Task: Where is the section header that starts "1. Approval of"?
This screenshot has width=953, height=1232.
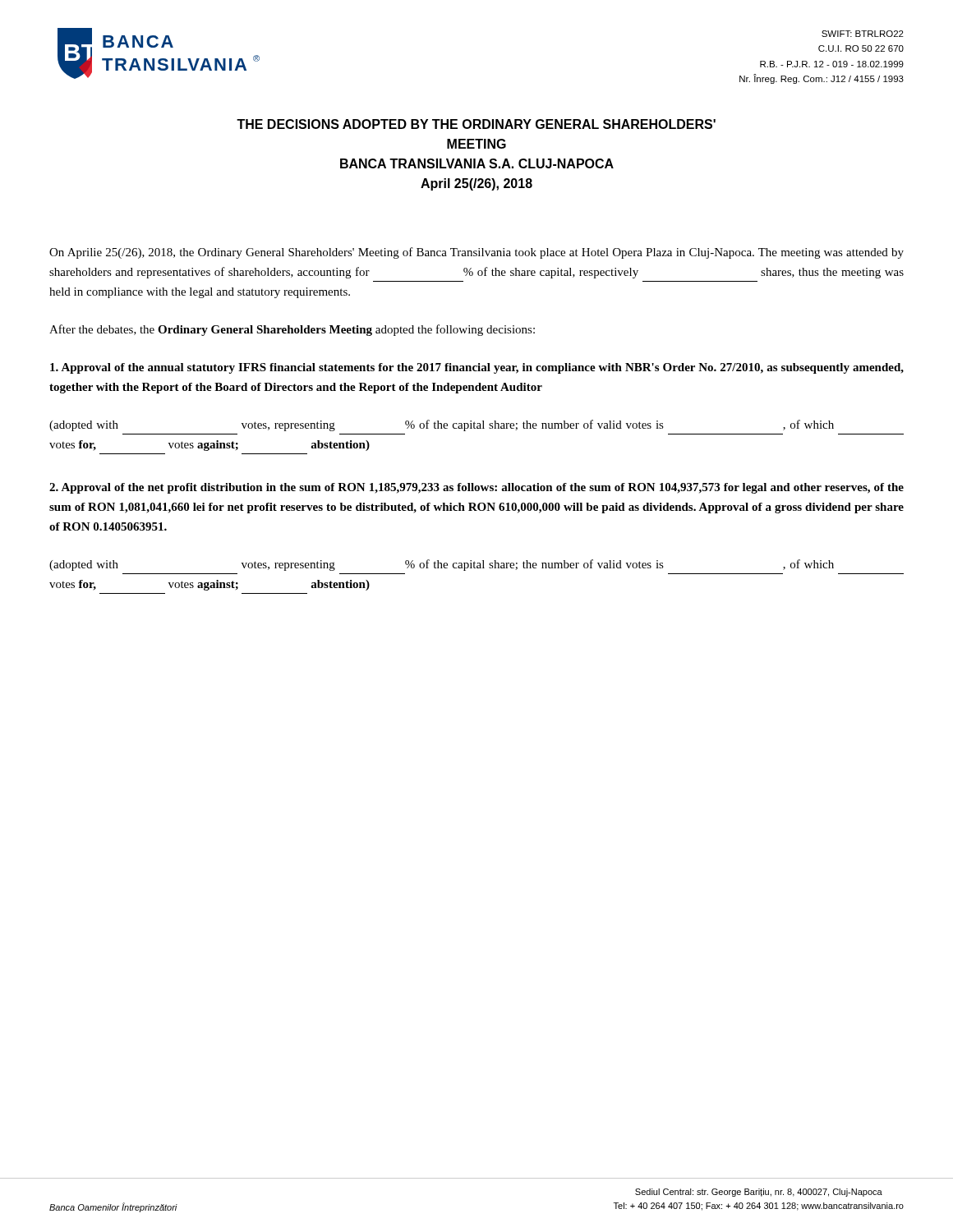Action: click(x=476, y=377)
